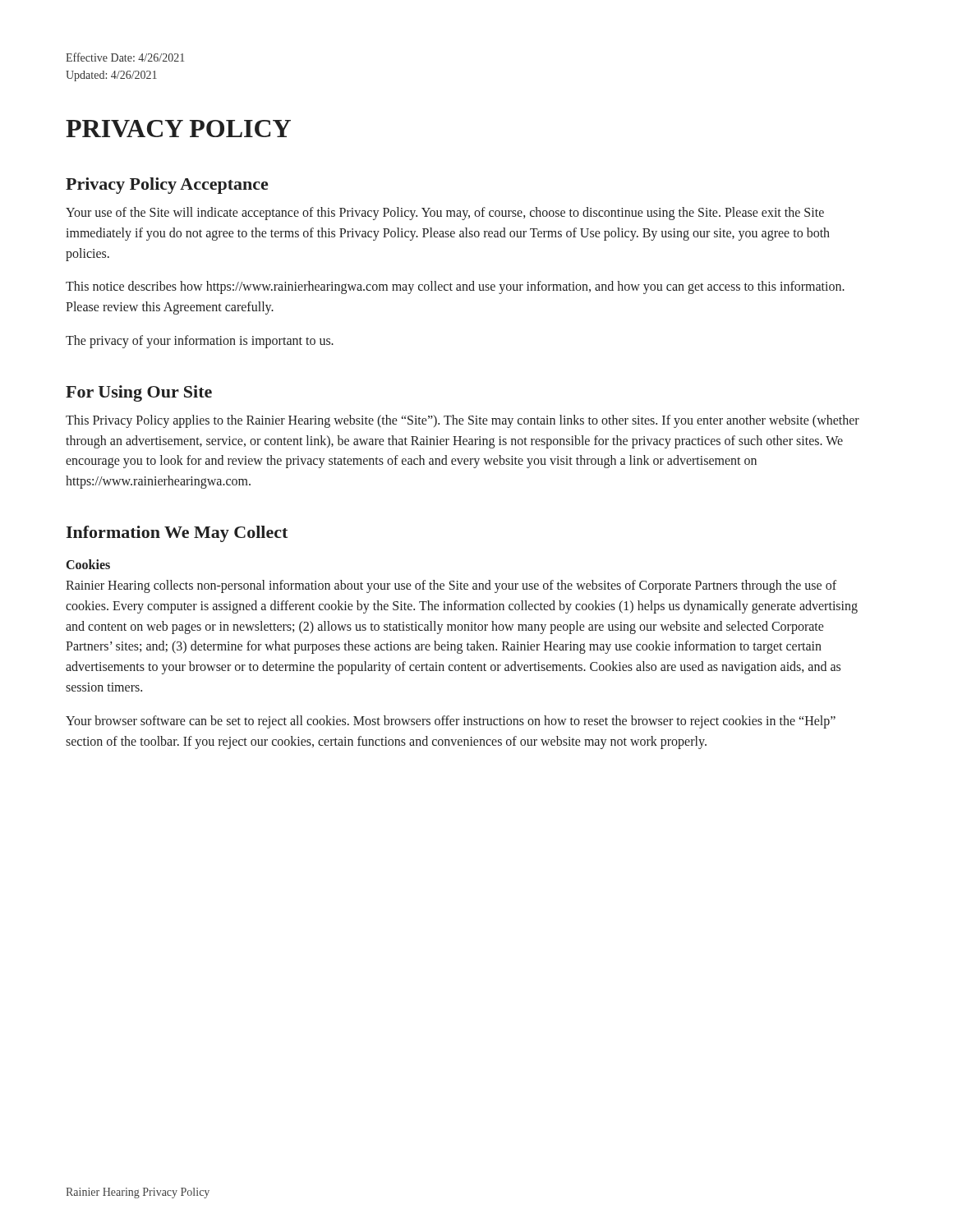The image size is (953, 1232).
Task: Navigate to the block starting "The privacy of your"
Action: click(x=200, y=340)
